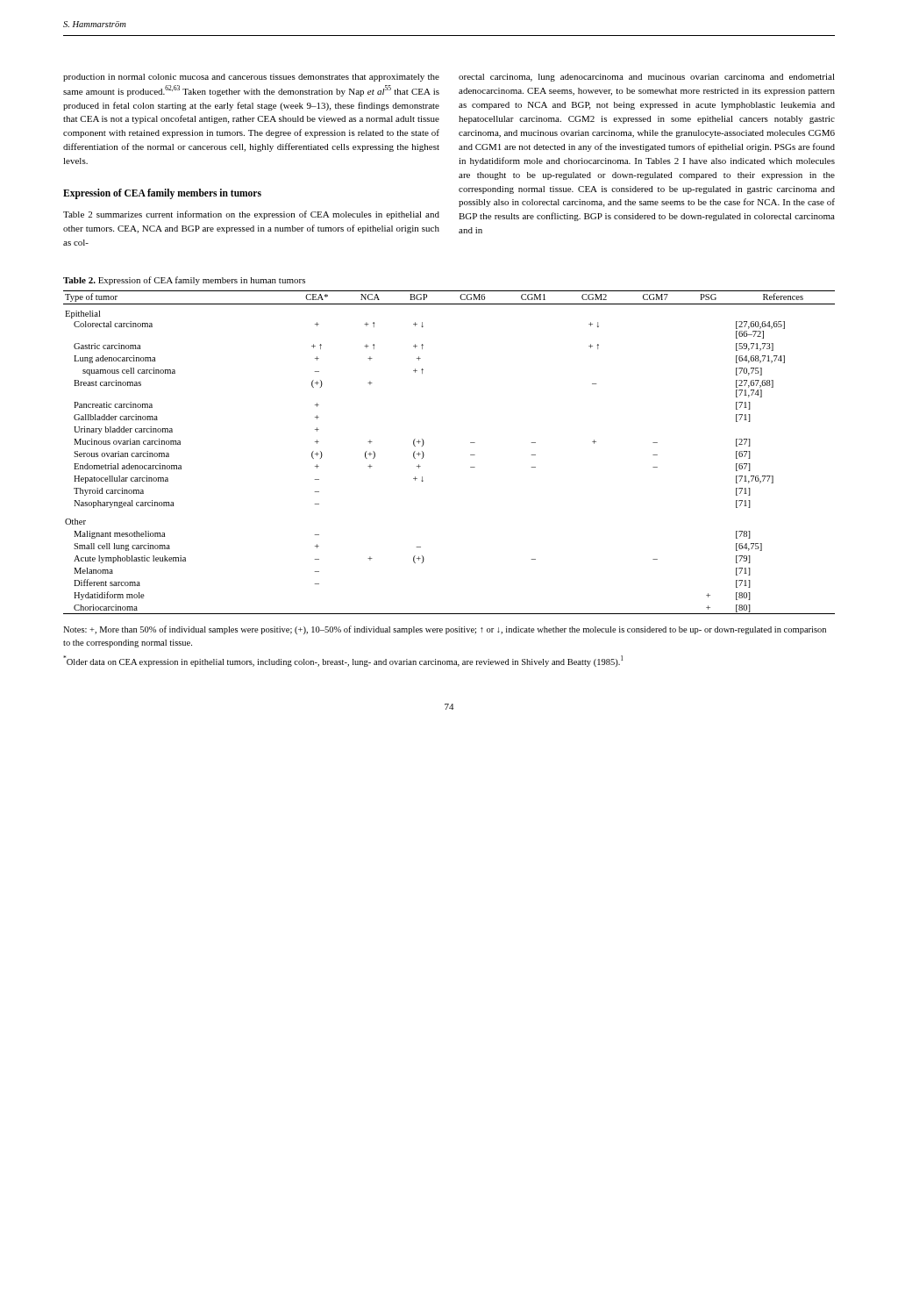The image size is (898, 1316).
Task: Click on the text block that says "production in normal colonic mucosa and"
Action: (x=251, y=160)
